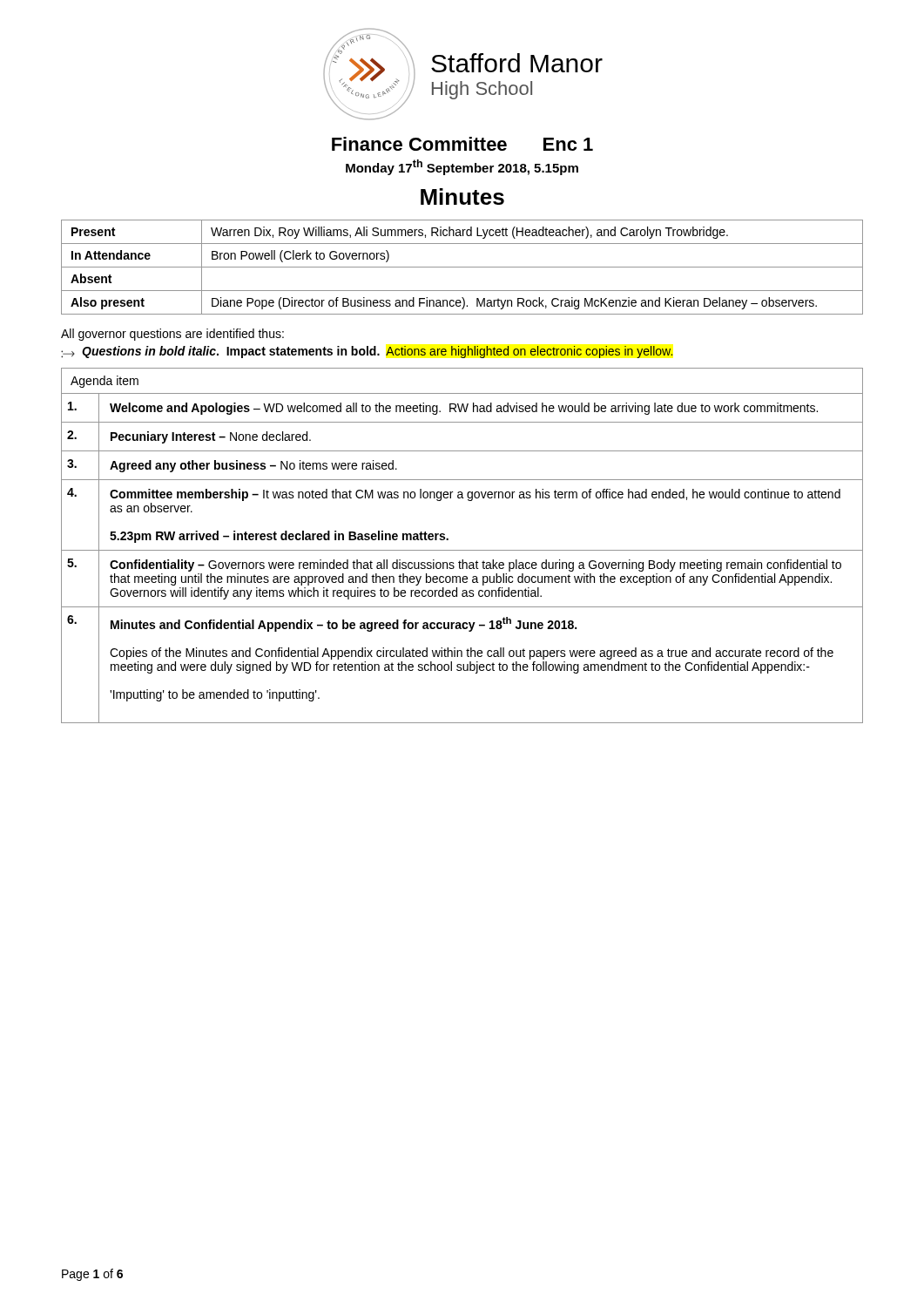This screenshot has width=924, height=1307.
Task: Find the table that mentions "Pecuniary Interest –"
Action: 462,545
